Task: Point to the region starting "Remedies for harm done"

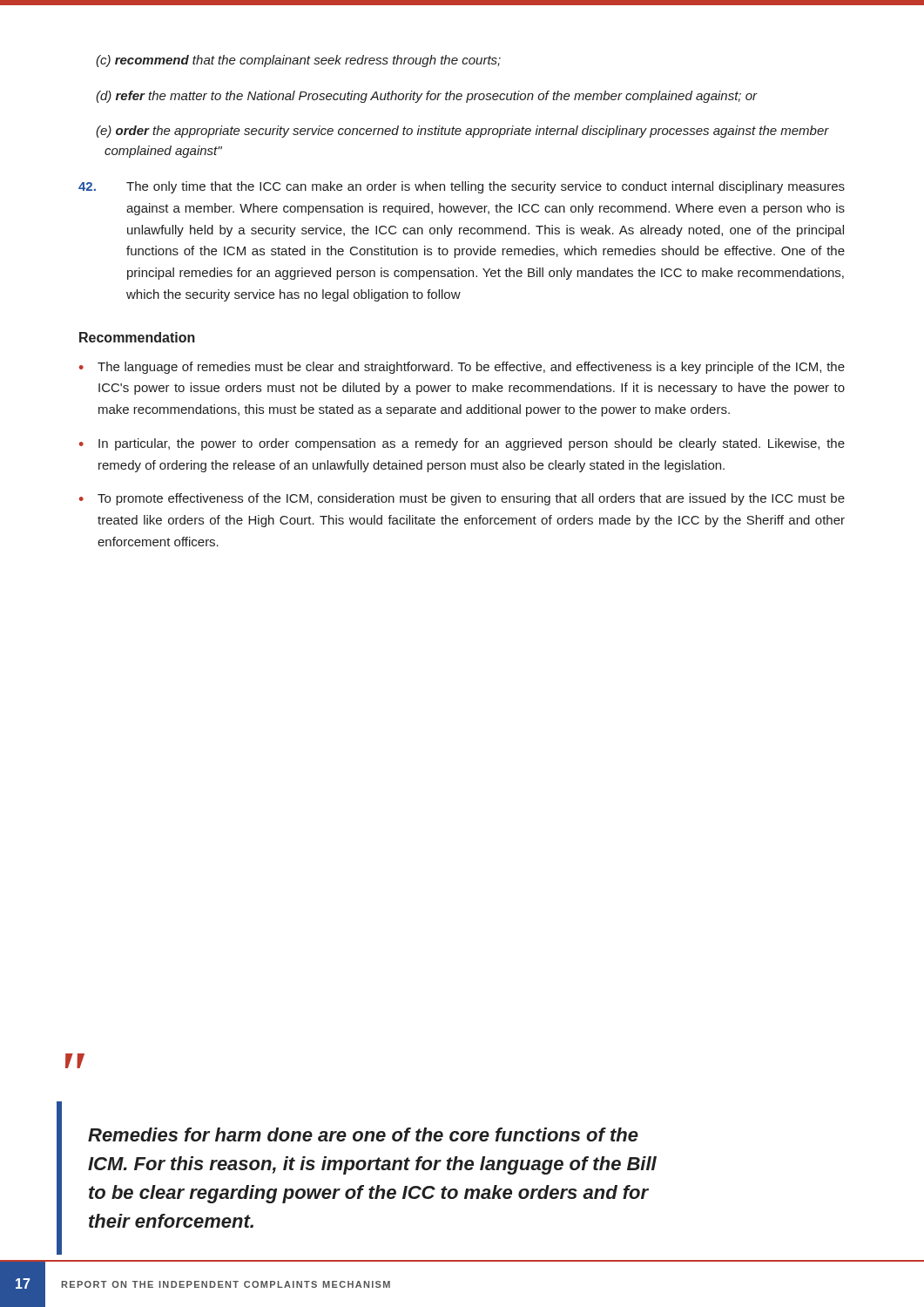Action: 375,1178
